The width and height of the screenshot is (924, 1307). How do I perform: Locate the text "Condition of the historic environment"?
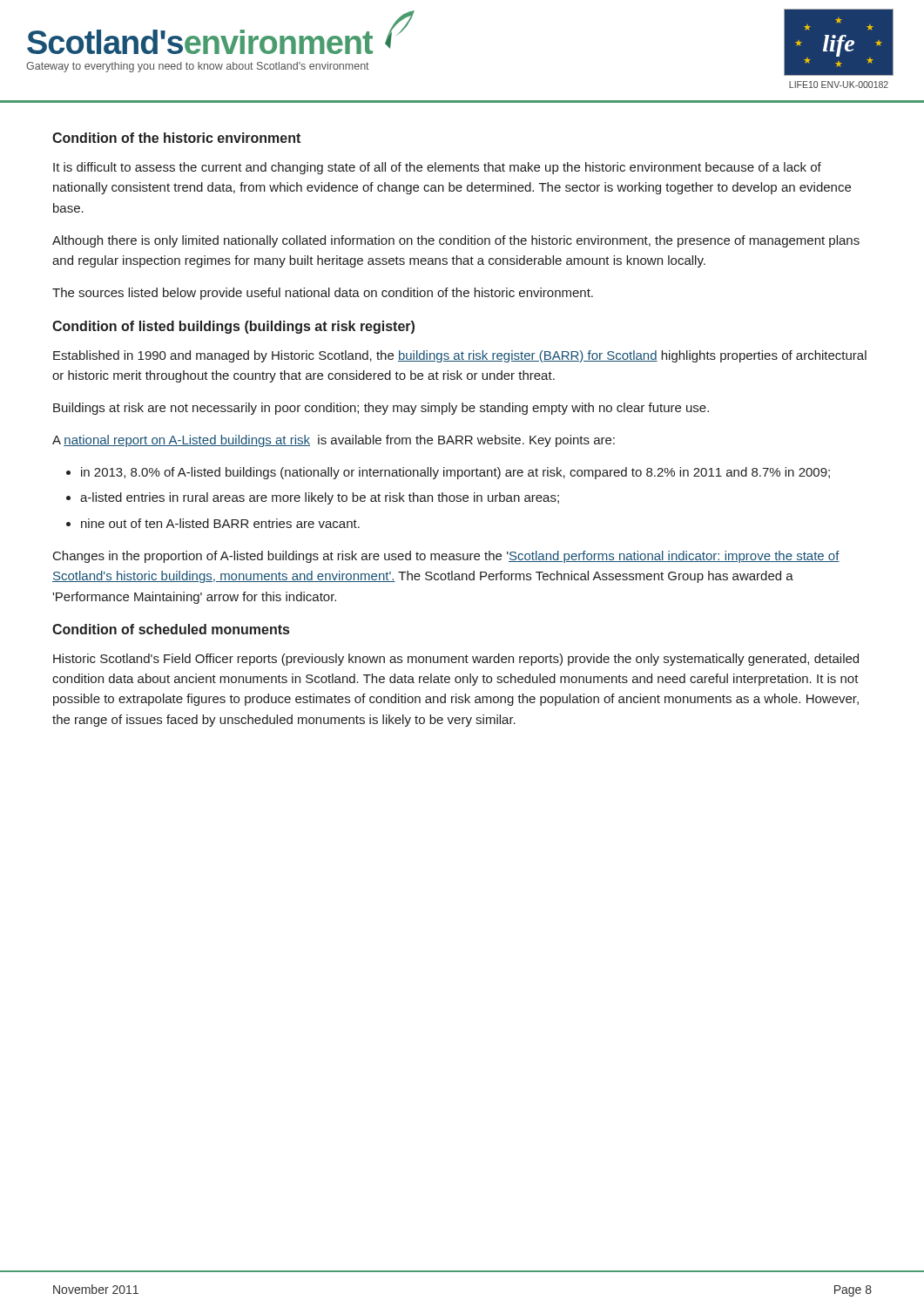[x=177, y=138]
